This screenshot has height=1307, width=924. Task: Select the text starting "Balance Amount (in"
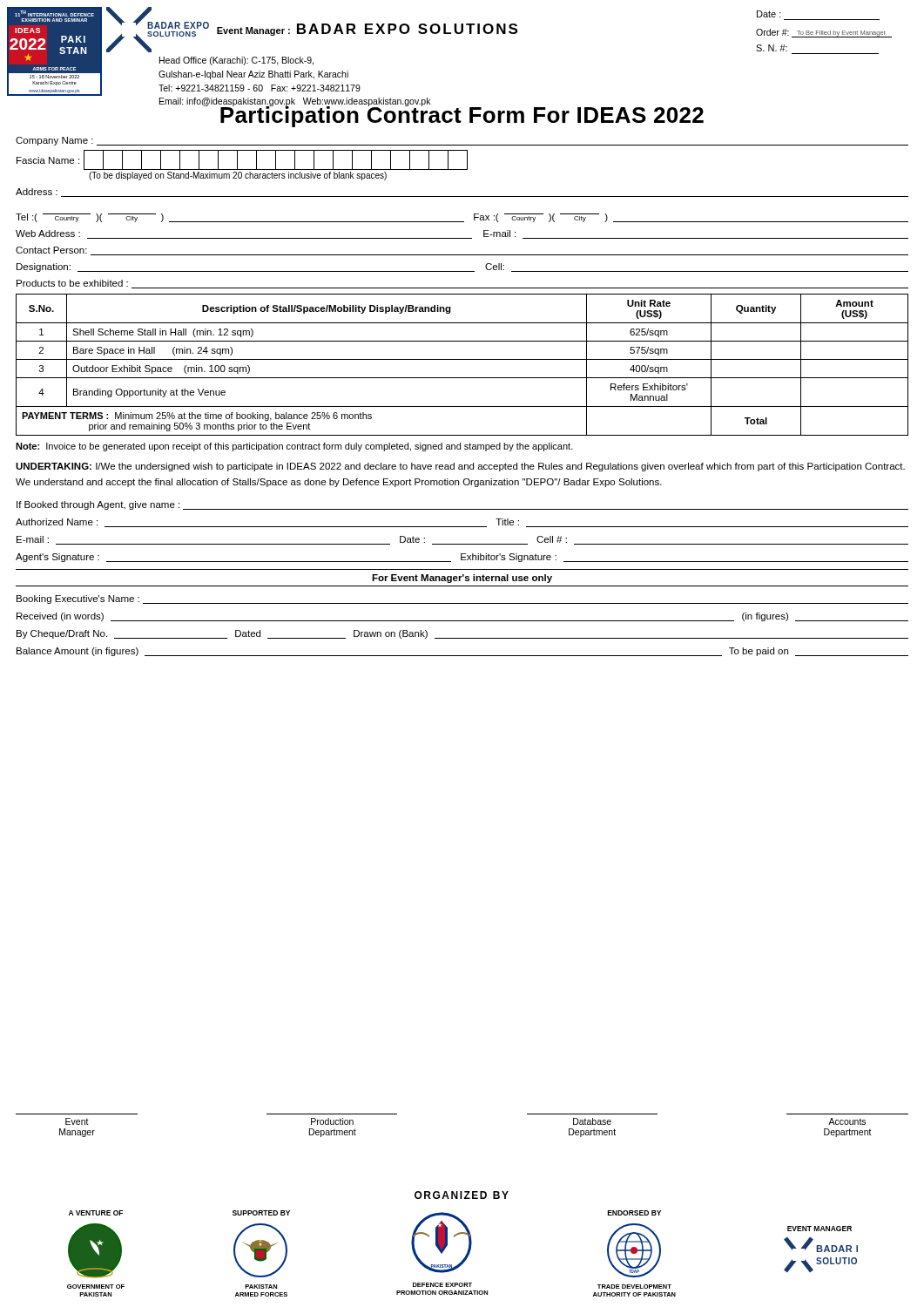click(462, 649)
